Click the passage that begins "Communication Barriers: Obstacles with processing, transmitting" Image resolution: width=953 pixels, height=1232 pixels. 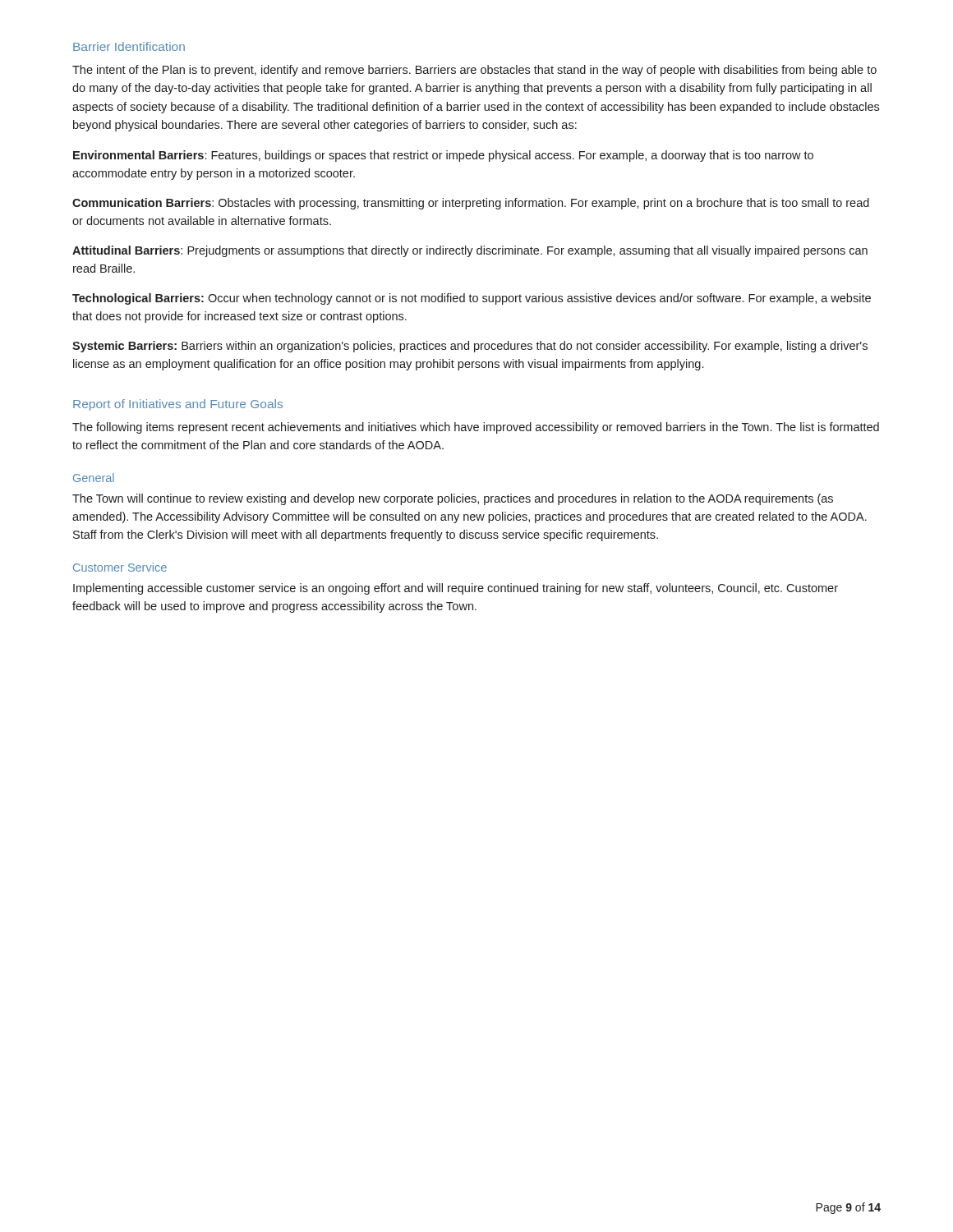[476, 212]
